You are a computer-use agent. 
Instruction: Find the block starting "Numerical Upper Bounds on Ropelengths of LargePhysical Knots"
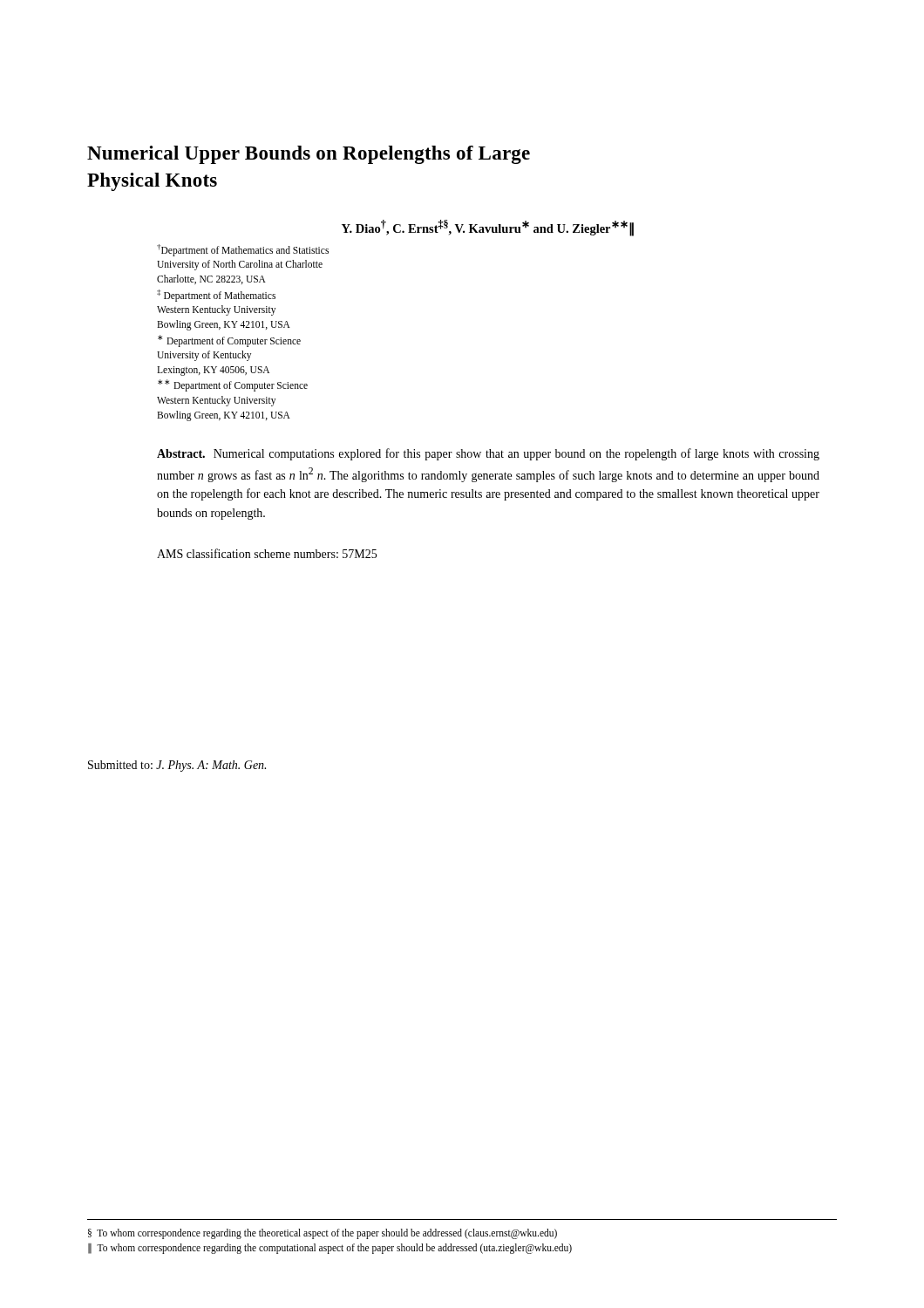click(x=462, y=167)
